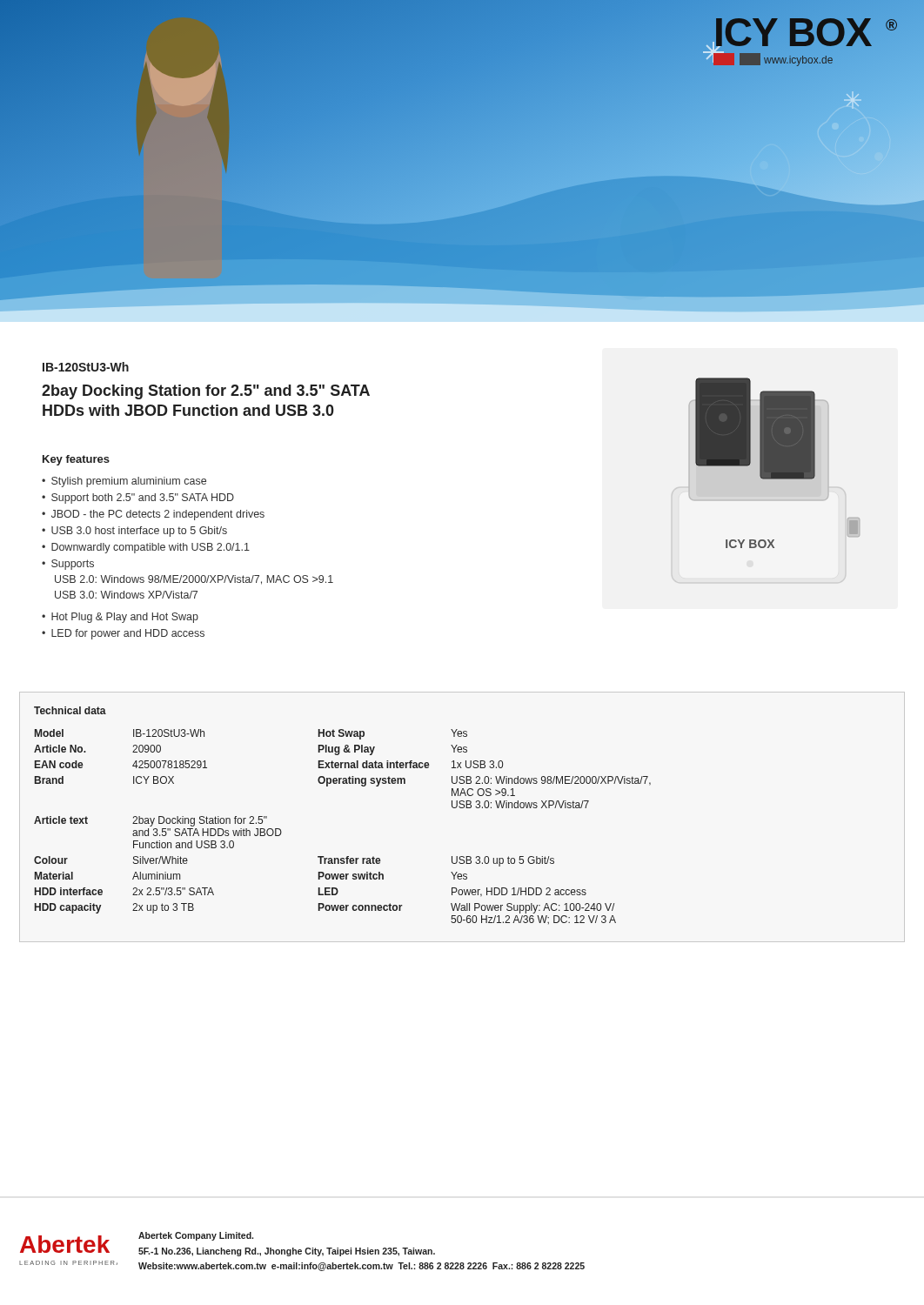Select the text block with the text "Abertek Company Limited. 5F.-1 No.236, Liancheng Rd.,"
The width and height of the screenshot is (924, 1305).
pyautogui.click(x=362, y=1251)
